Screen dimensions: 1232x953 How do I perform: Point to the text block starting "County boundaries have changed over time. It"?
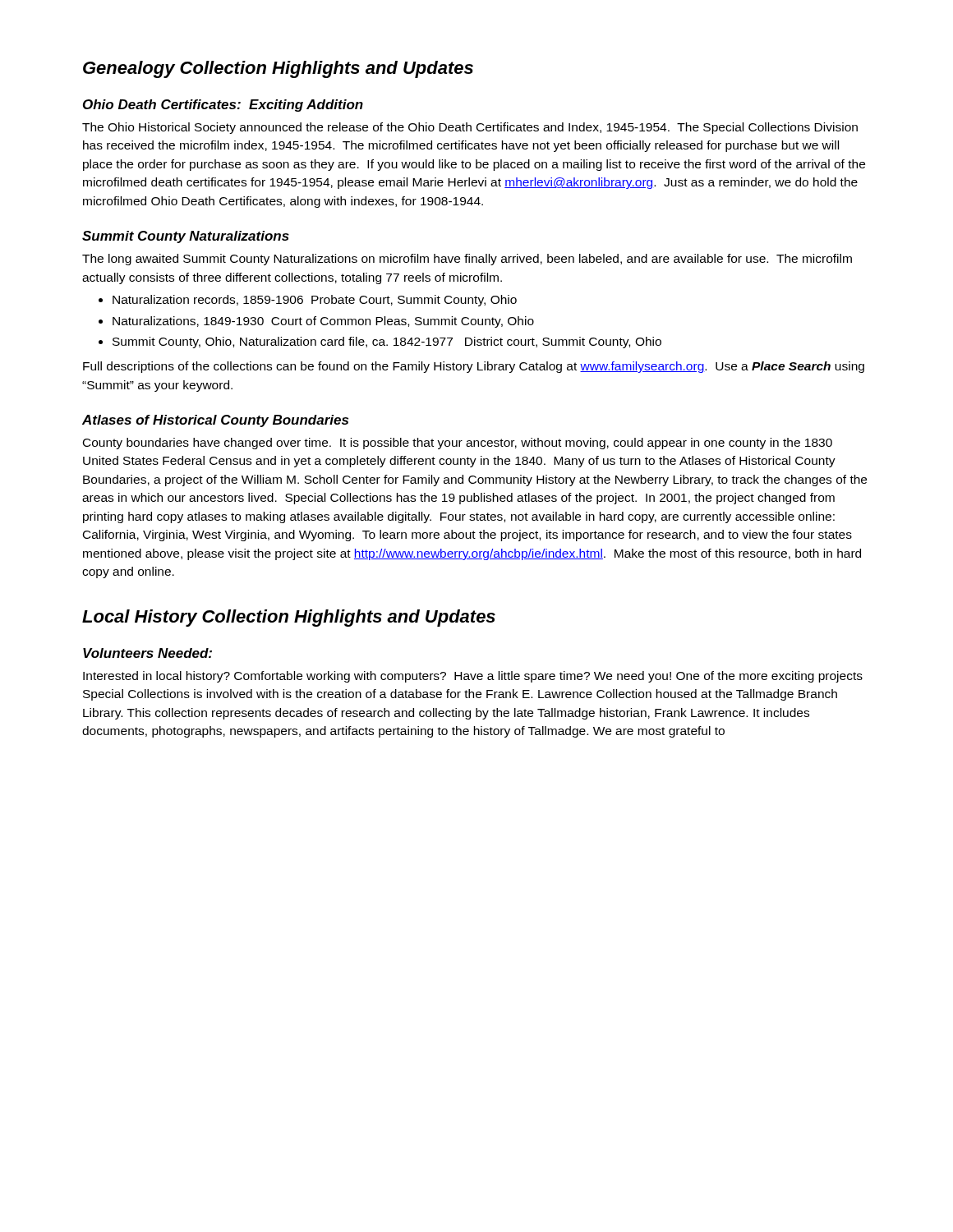pyautogui.click(x=475, y=507)
